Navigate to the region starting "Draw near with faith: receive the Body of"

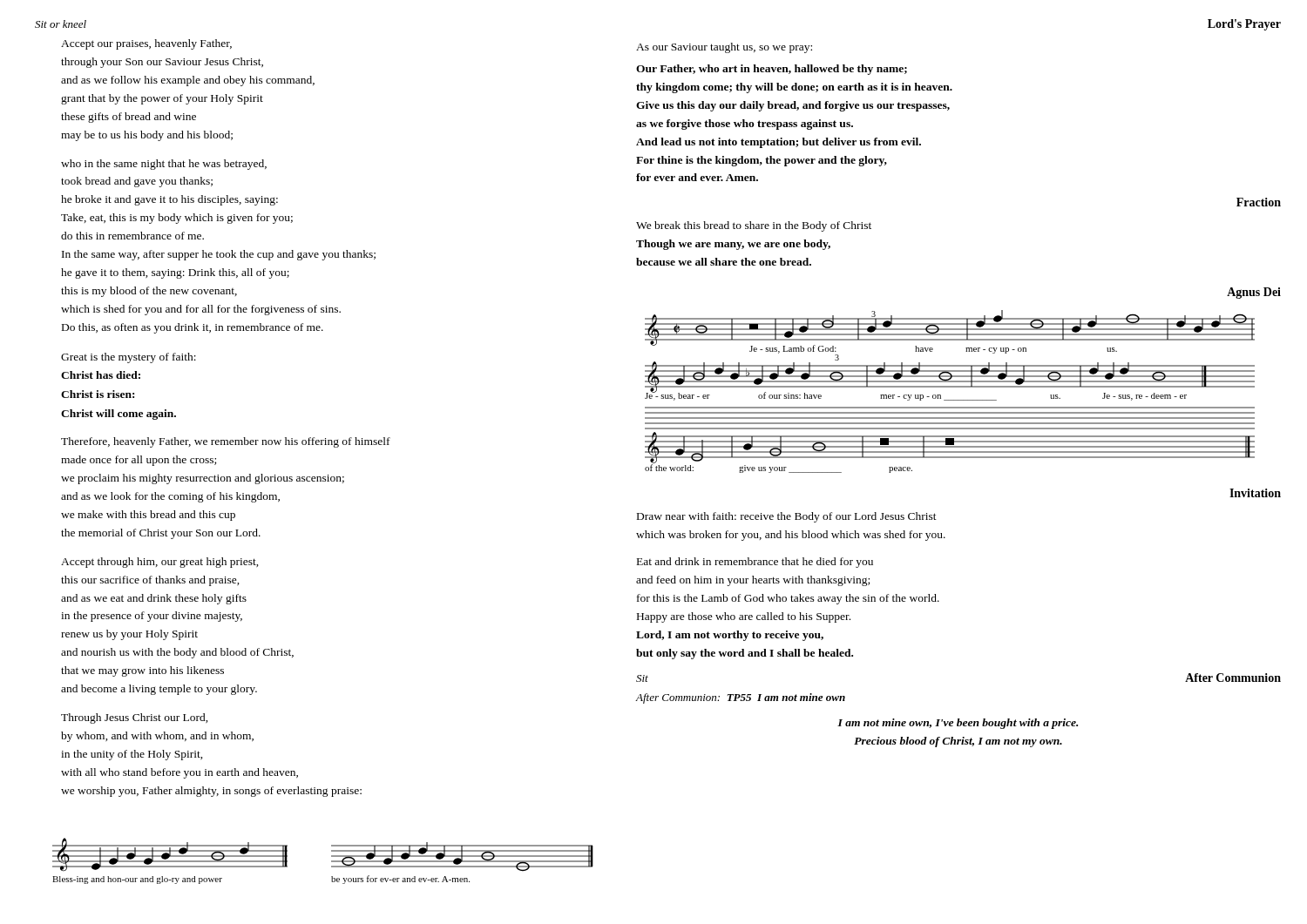791,525
